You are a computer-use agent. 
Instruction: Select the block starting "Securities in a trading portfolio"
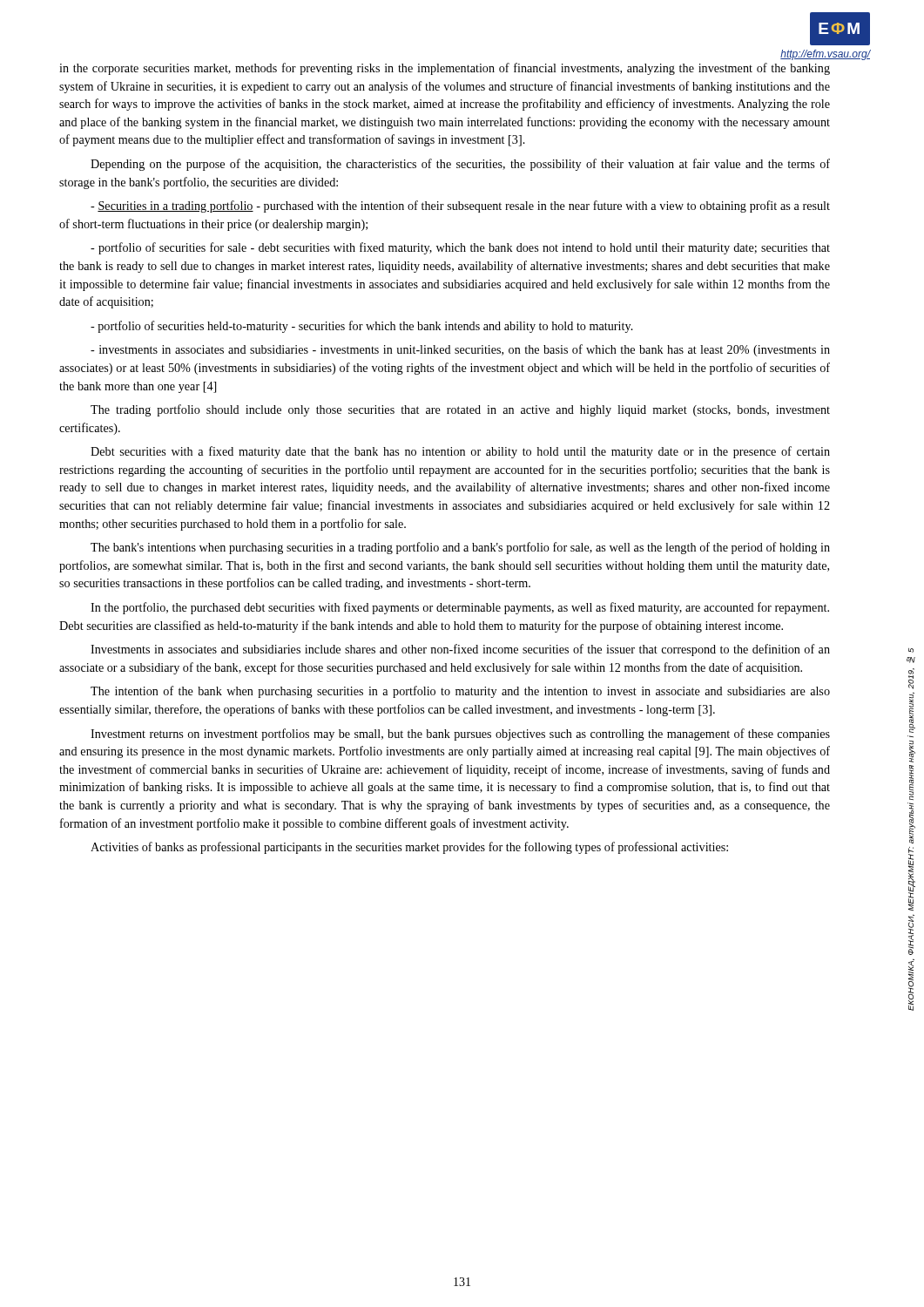pyautogui.click(x=445, y=215)
